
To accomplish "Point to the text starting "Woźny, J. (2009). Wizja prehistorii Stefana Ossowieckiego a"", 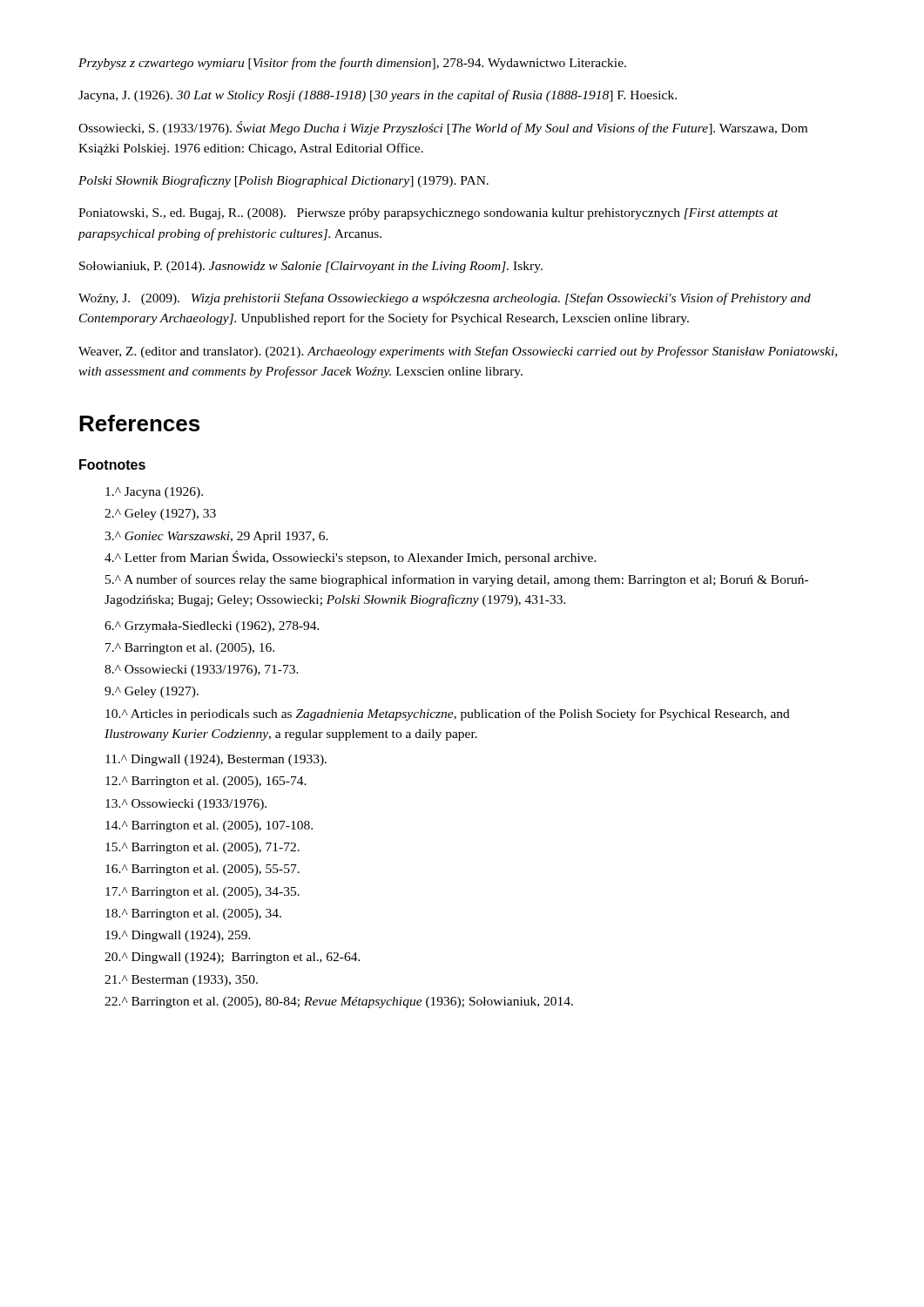I will [444, 308].
